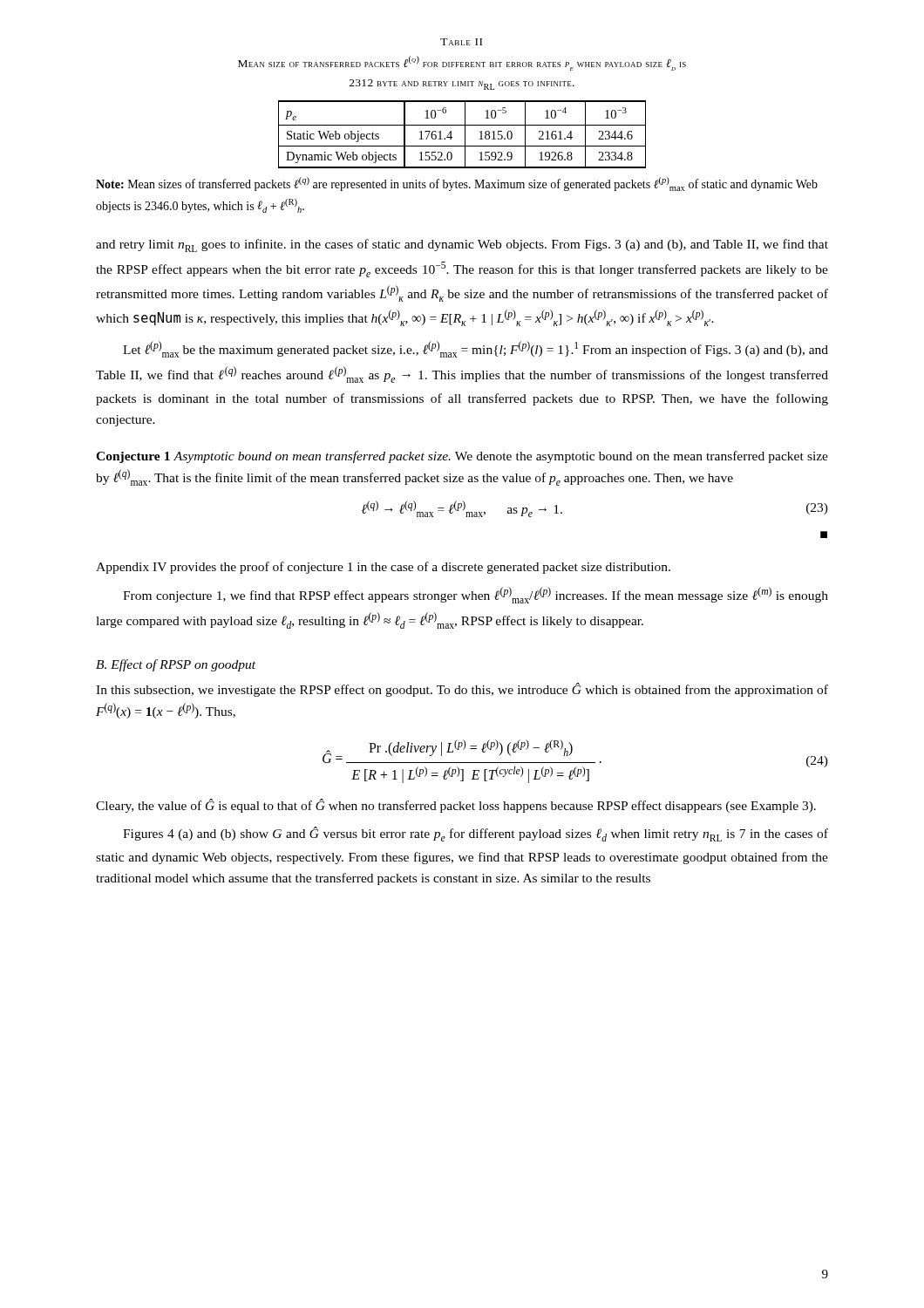The height and width of the screenshot is (1308, 924).
Task: Locate the footnote containing "Note: Mean sizes of transferred"
Action: tap(457, 195)
